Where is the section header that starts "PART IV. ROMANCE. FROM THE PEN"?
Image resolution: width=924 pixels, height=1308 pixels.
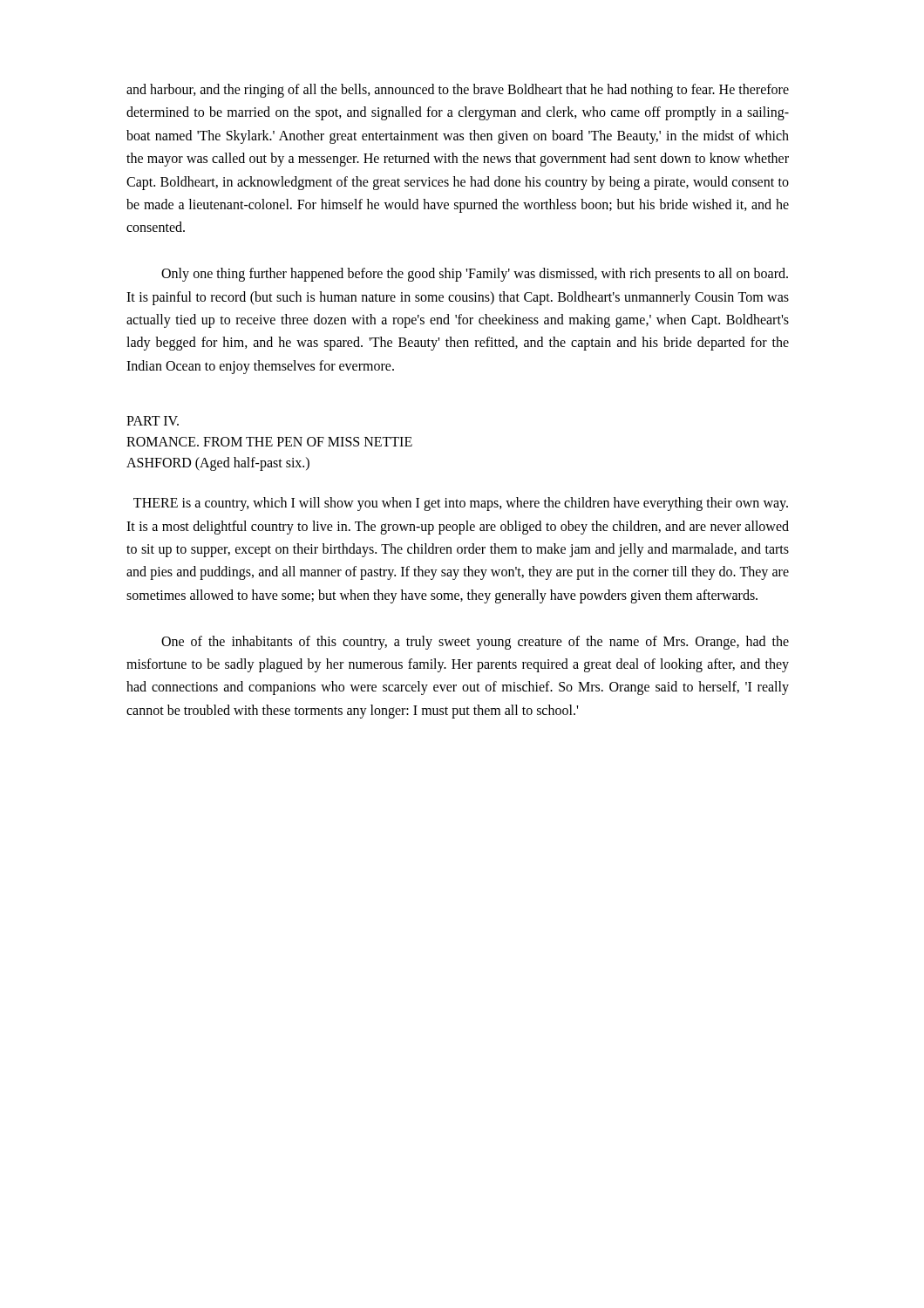tap(153, 421)
